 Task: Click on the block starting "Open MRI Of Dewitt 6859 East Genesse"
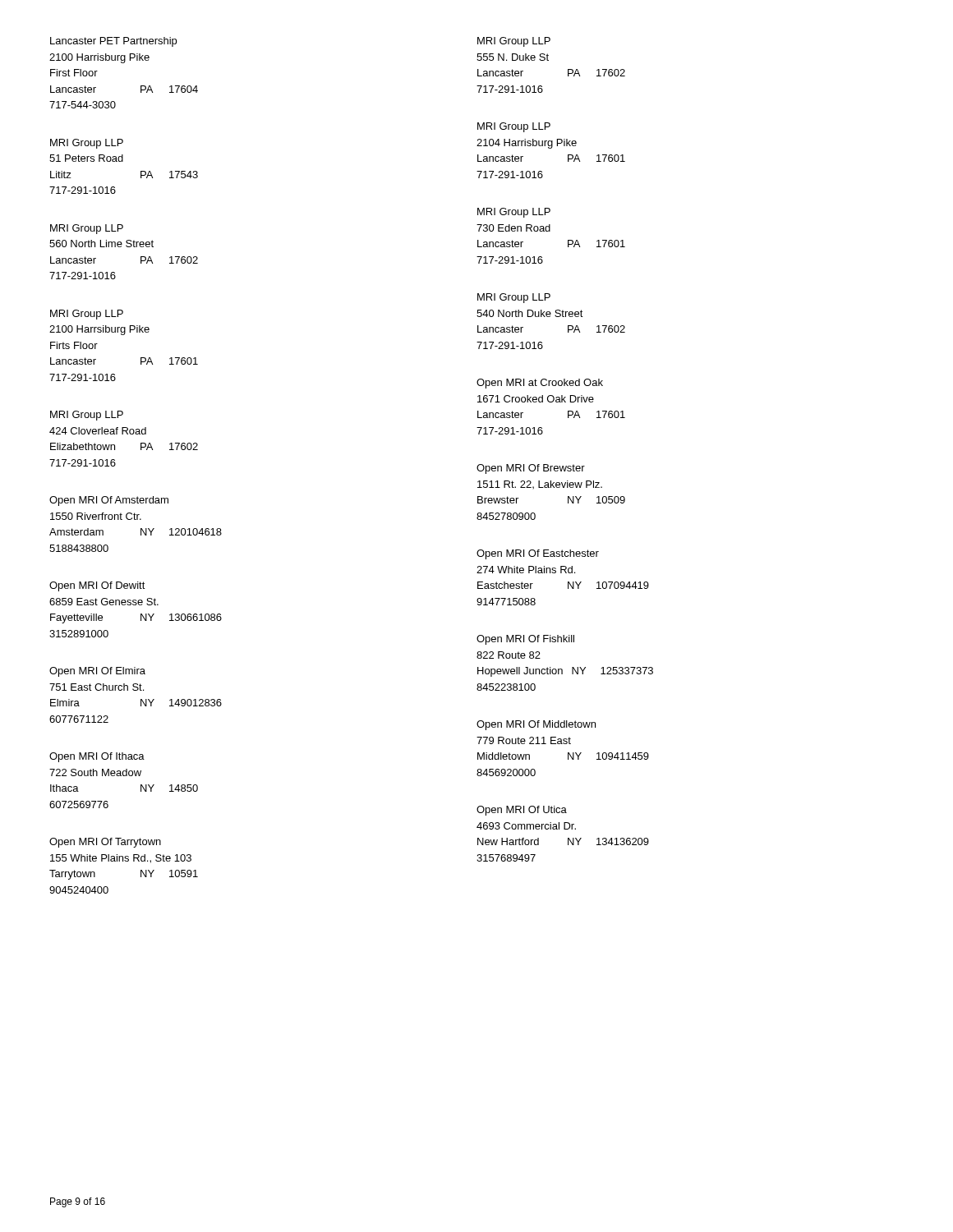pos(97,586)
